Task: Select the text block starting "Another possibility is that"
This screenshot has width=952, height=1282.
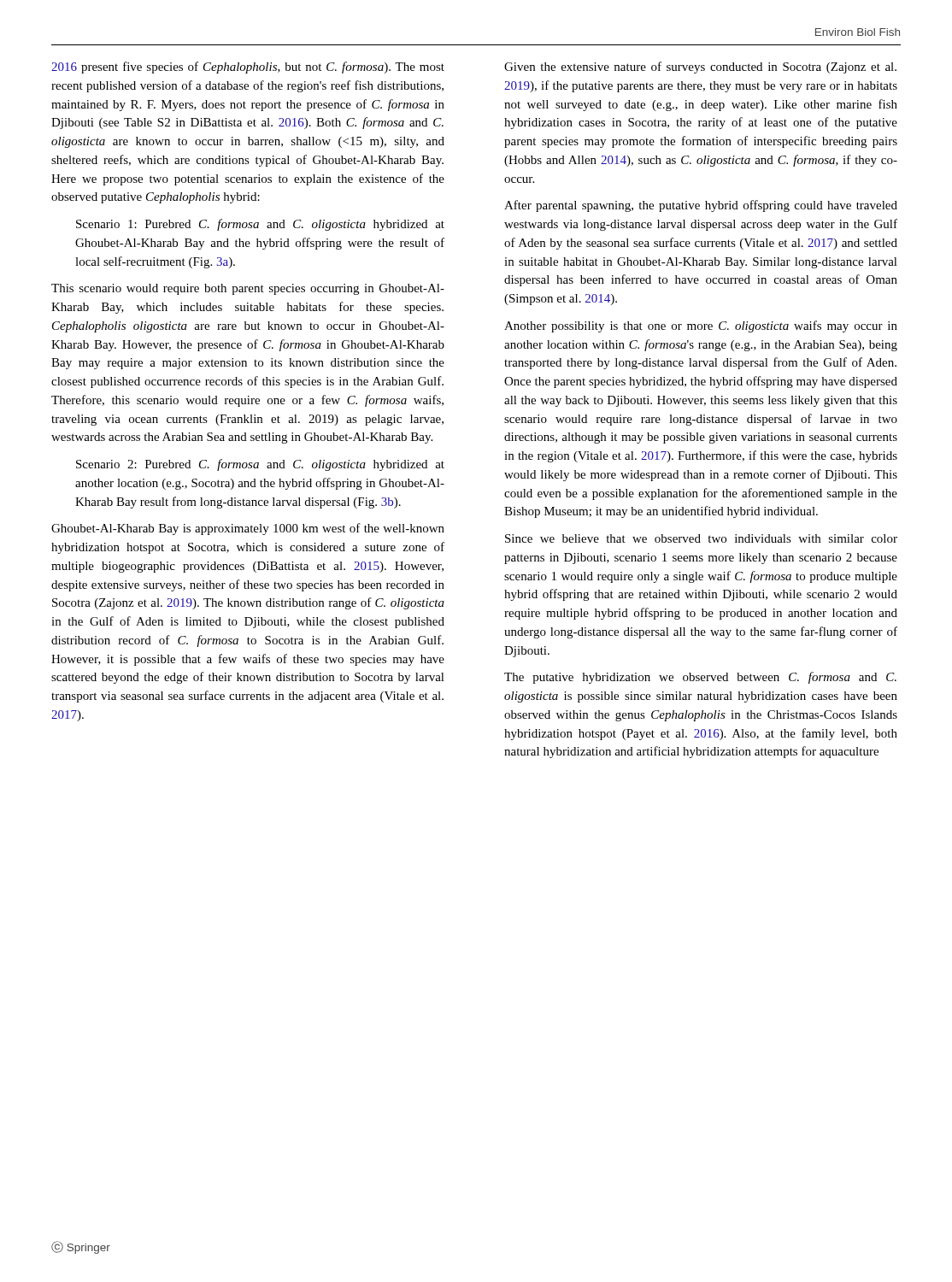Action: pos(701,419)
